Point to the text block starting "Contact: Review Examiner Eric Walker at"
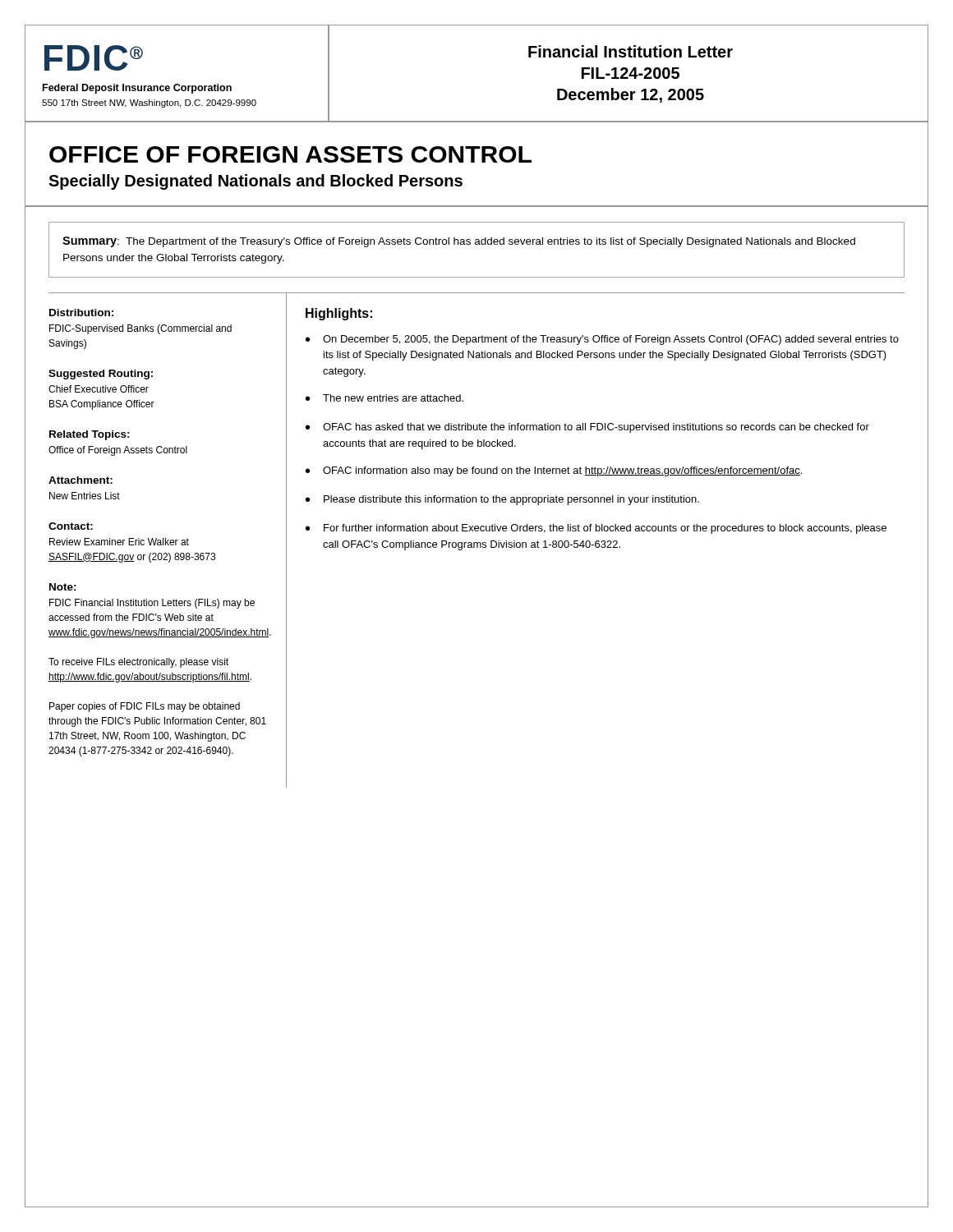Screen dimensions: 1232x953 pos(160,542)
